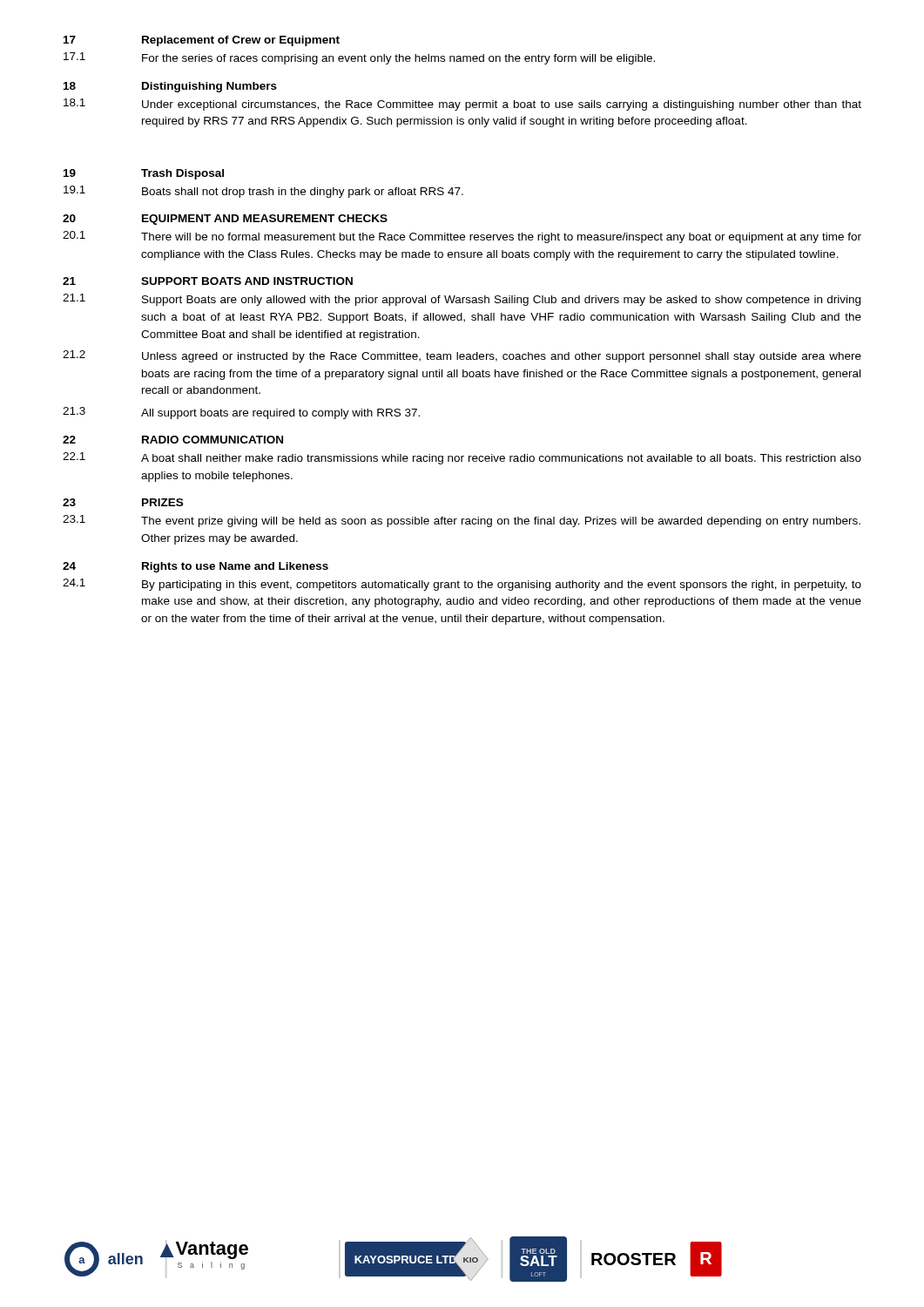
Task: Navigate to the block starting "1 The event"
Action: 462,530
